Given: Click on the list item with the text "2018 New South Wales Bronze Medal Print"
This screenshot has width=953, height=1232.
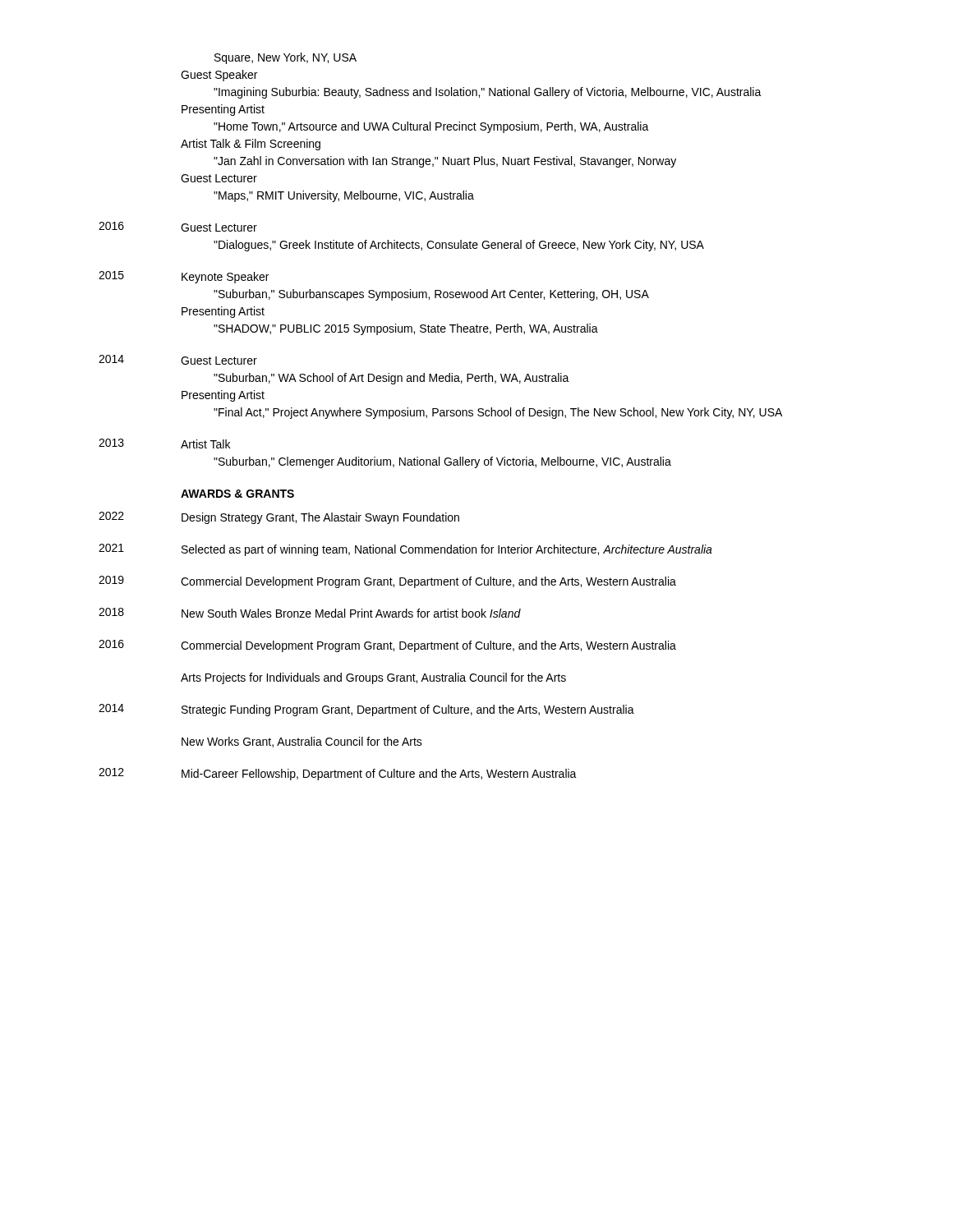Looking at the screenshot, I should pos(476,614).
